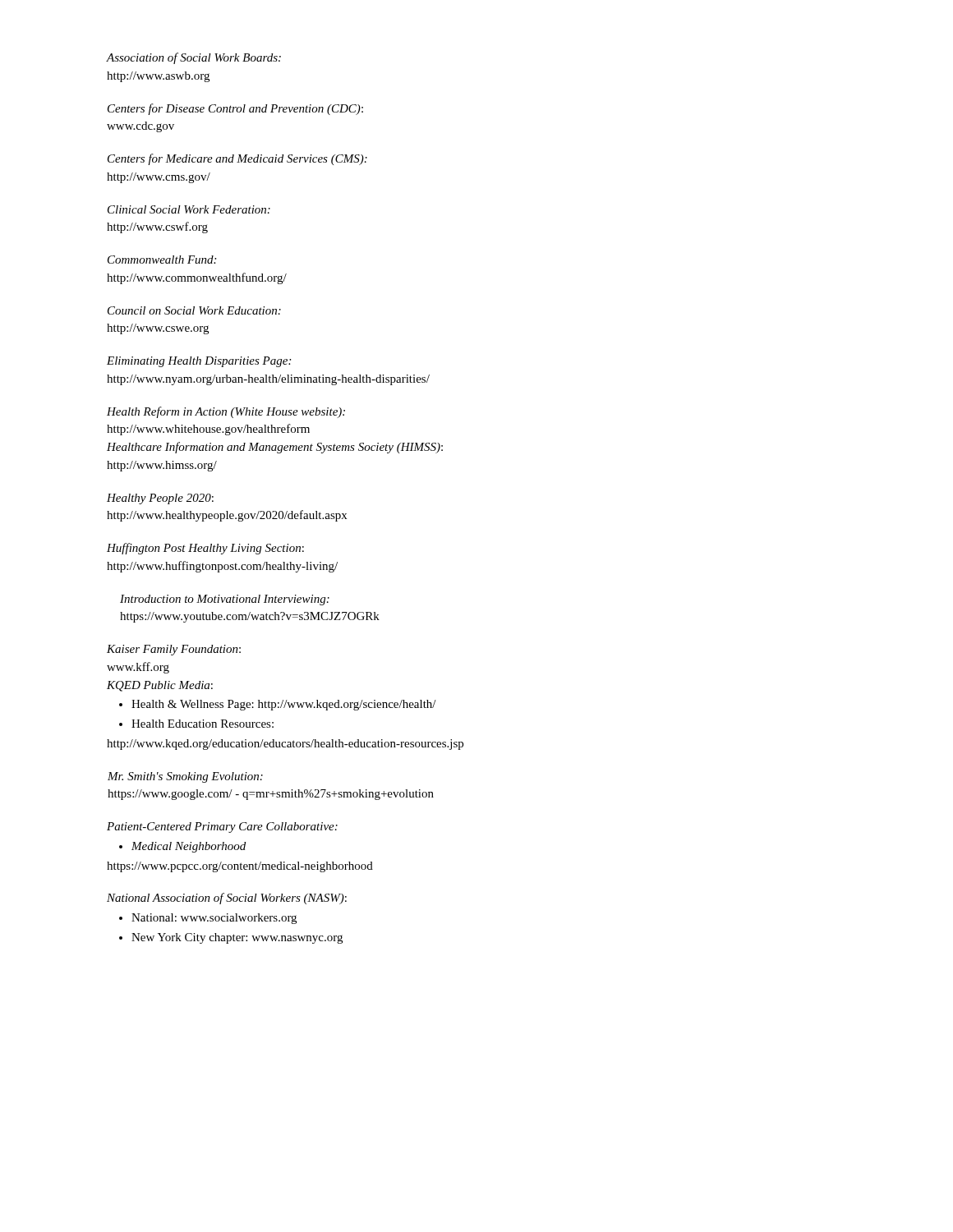Image resolution: width=953 pixels, height=1232 pixels.
Task: Point to "Huffington Post Healthy Living Section: http://www.huffingtonpost.com/healthy-living/"
Action: tap(222, 557)
